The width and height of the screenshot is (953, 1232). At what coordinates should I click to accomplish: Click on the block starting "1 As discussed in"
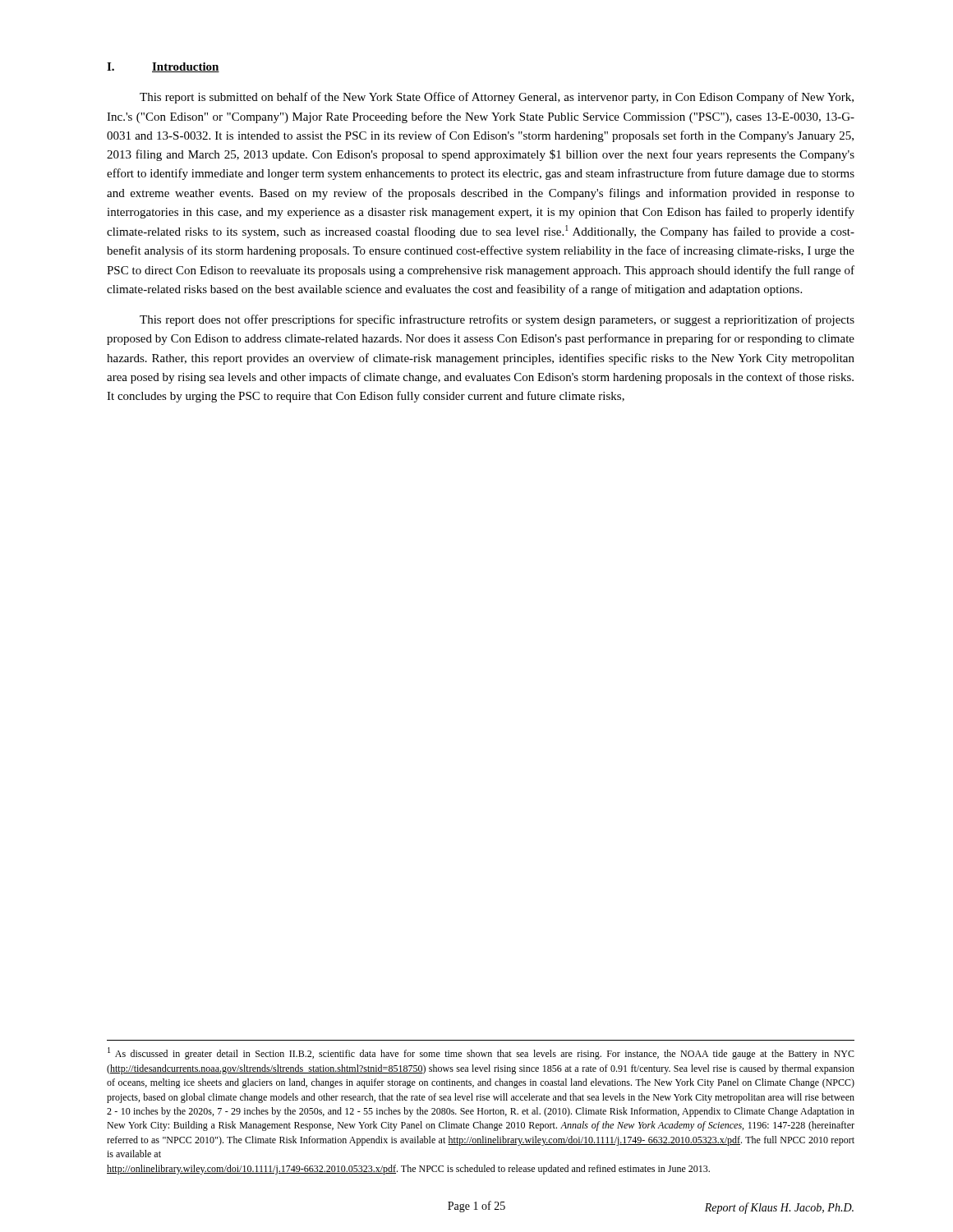click(481, 1110)
